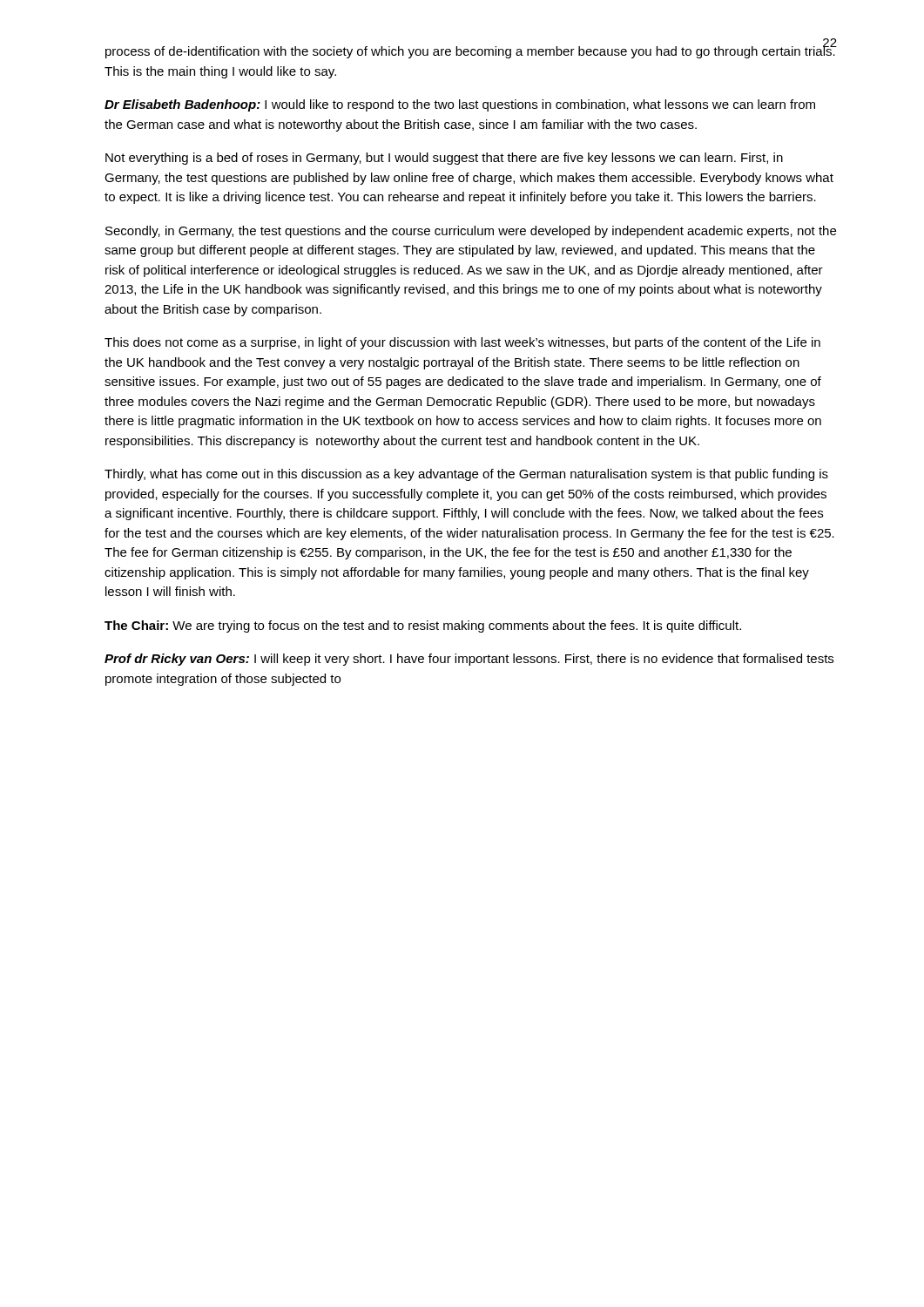Locate the text block that reads "This does not come as"
This screenshot has width=924, height=1307.
point(471,392)
